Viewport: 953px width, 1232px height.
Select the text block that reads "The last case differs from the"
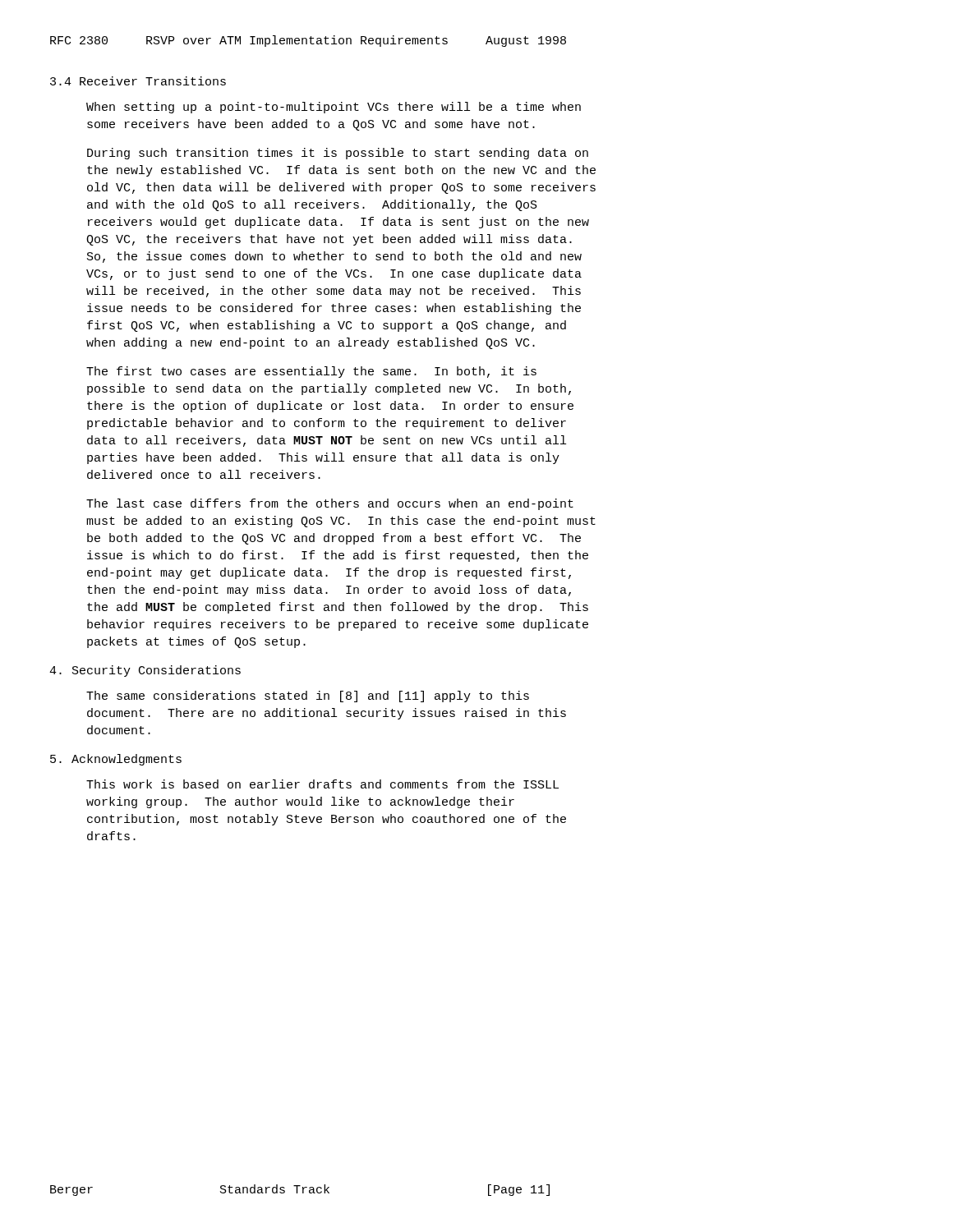point(341,574)
